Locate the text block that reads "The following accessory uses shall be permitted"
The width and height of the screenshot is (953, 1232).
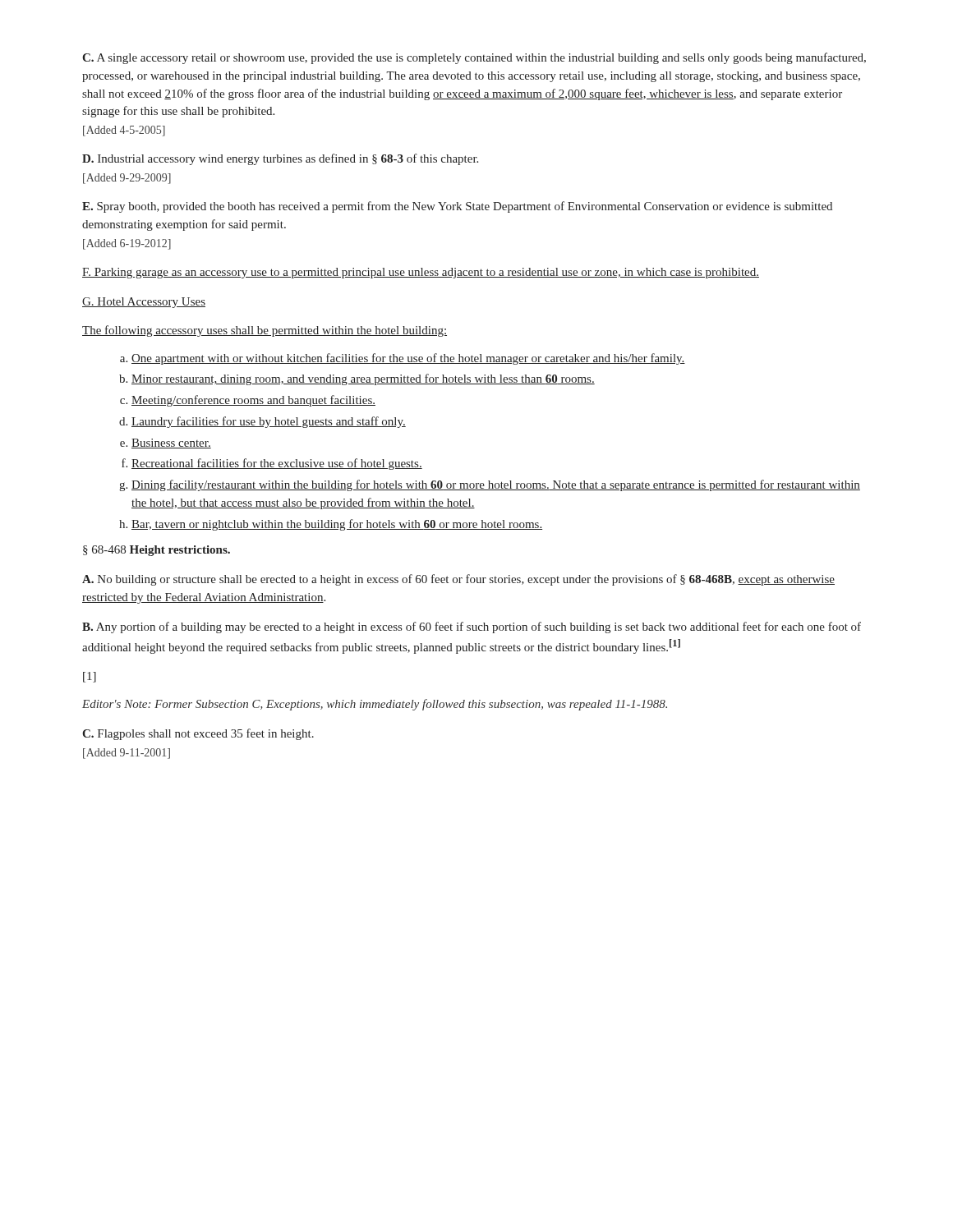coord(265,331)
